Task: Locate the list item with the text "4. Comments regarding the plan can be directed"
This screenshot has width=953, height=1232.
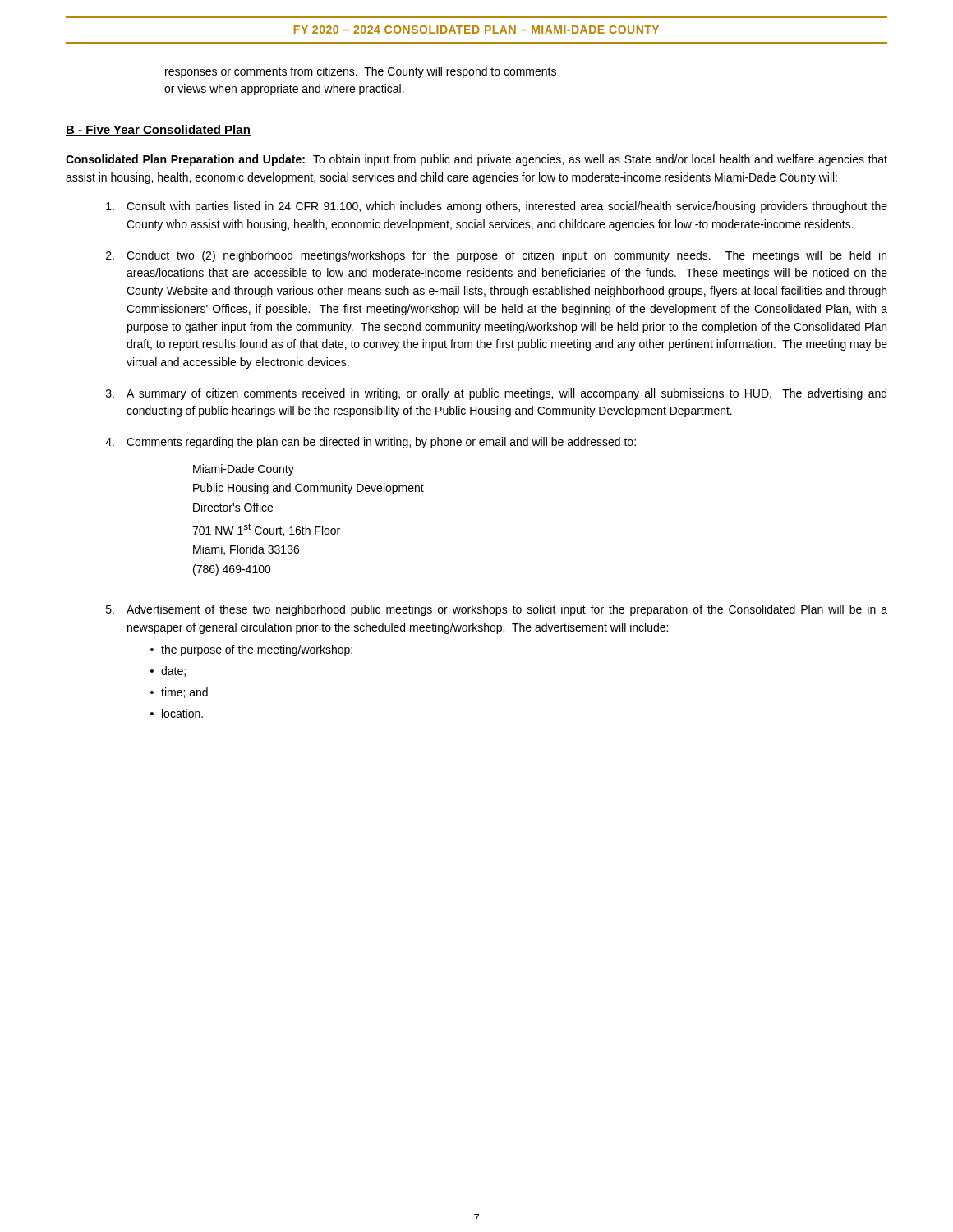Action: (371, 443)
